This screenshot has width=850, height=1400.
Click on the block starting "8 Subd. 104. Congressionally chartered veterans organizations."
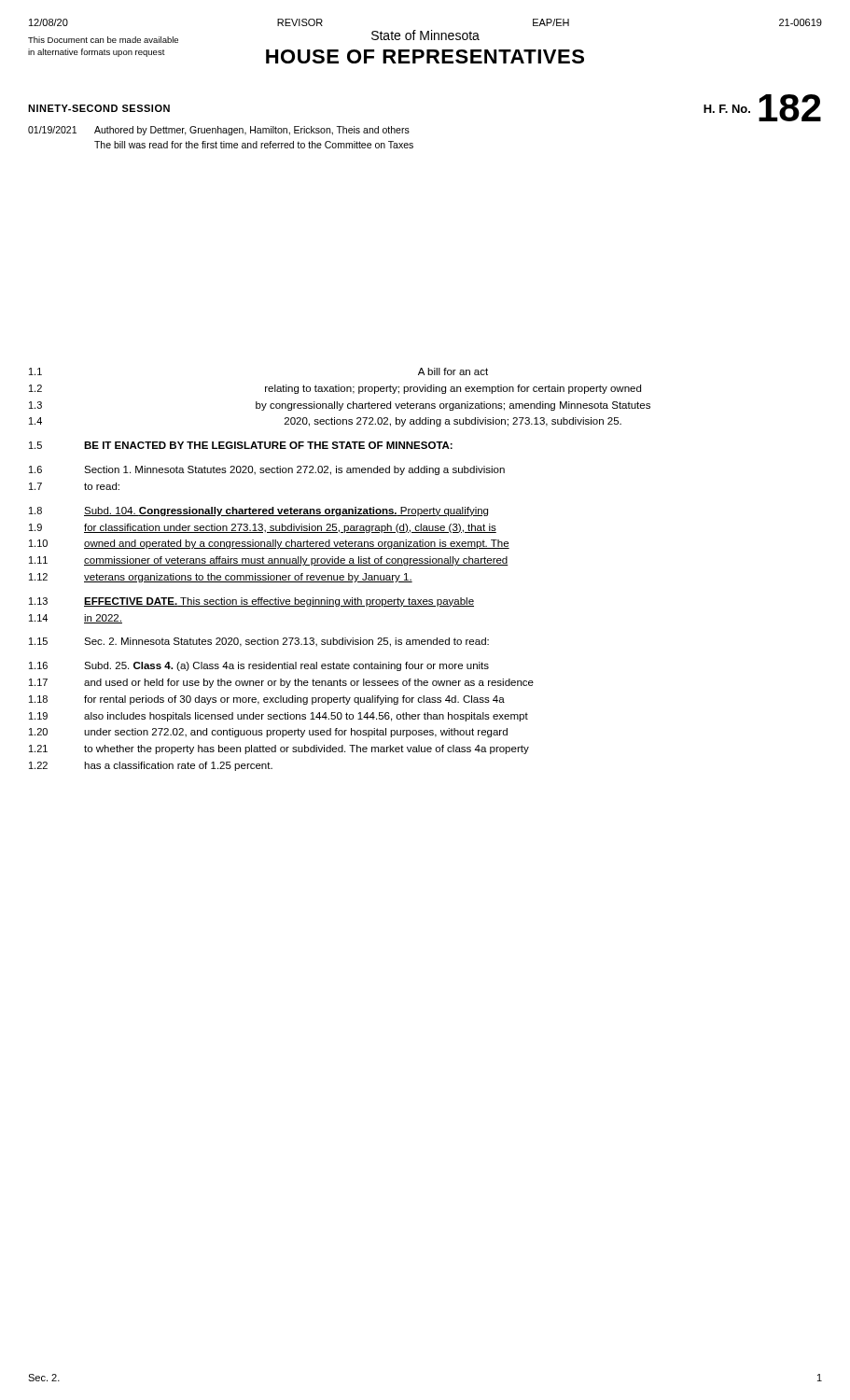coord(425,511)
